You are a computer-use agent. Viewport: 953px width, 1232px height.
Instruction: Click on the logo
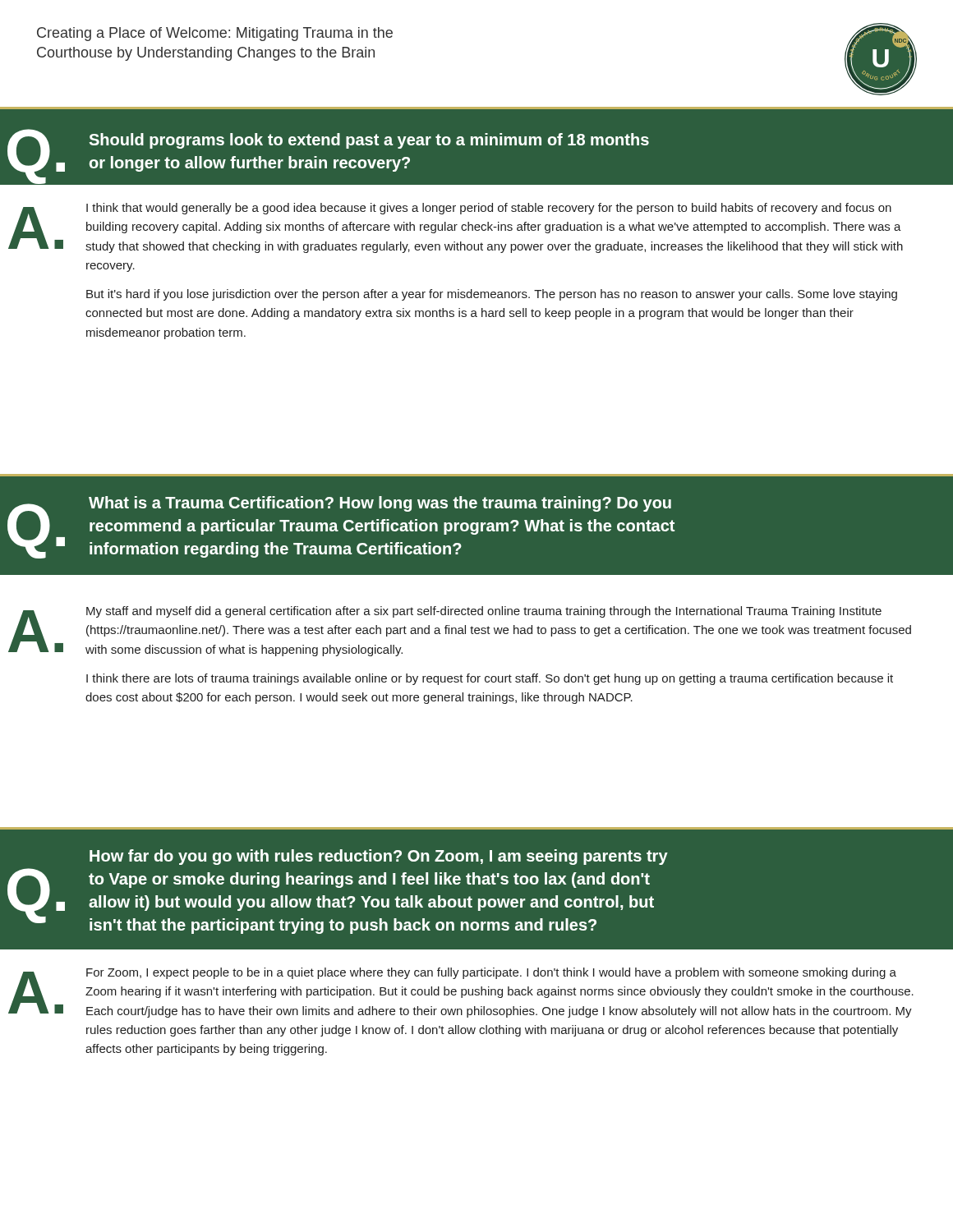tap(881, 59)
